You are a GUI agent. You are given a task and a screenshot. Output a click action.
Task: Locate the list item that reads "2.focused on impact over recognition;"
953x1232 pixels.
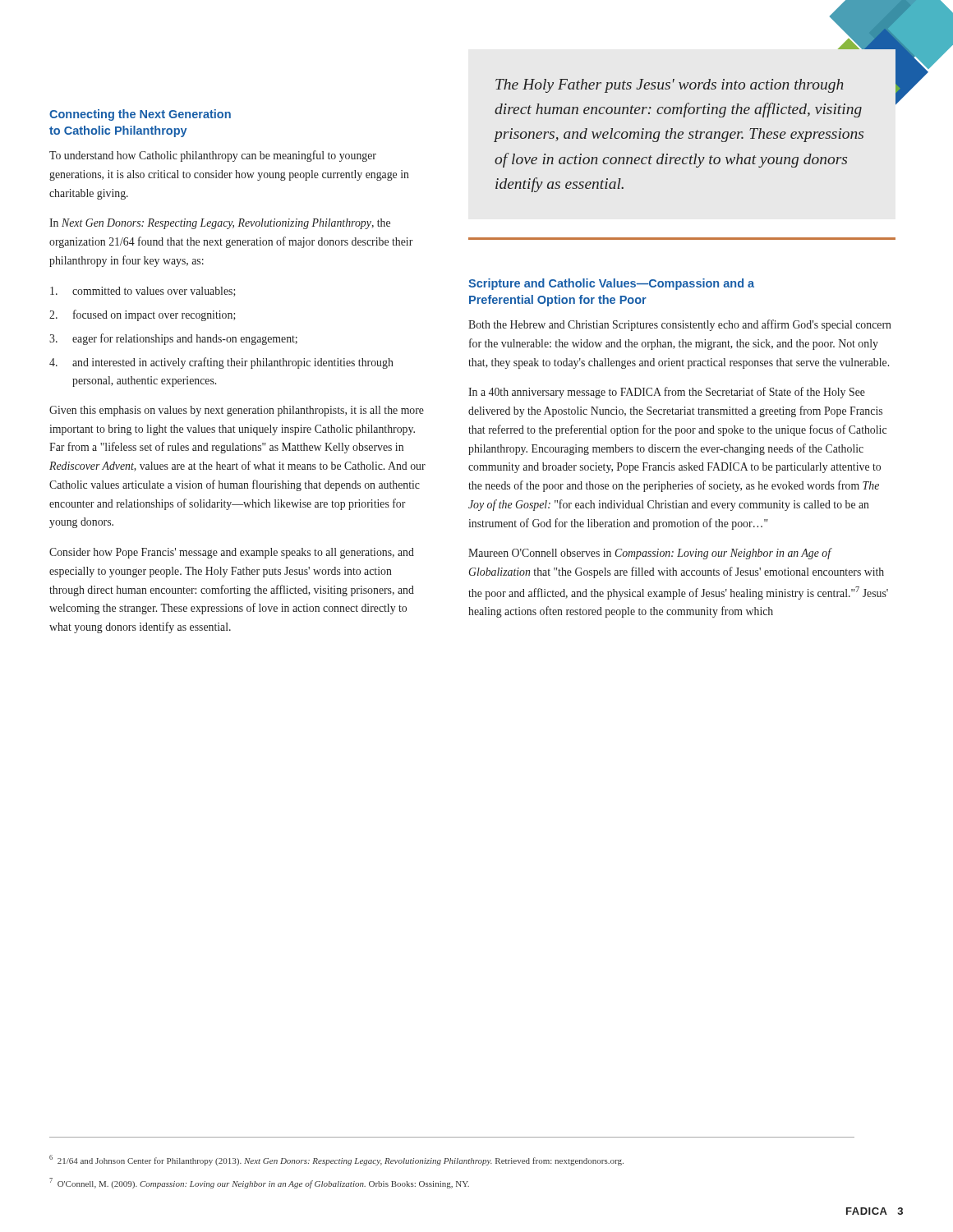(x=238, y=315)
